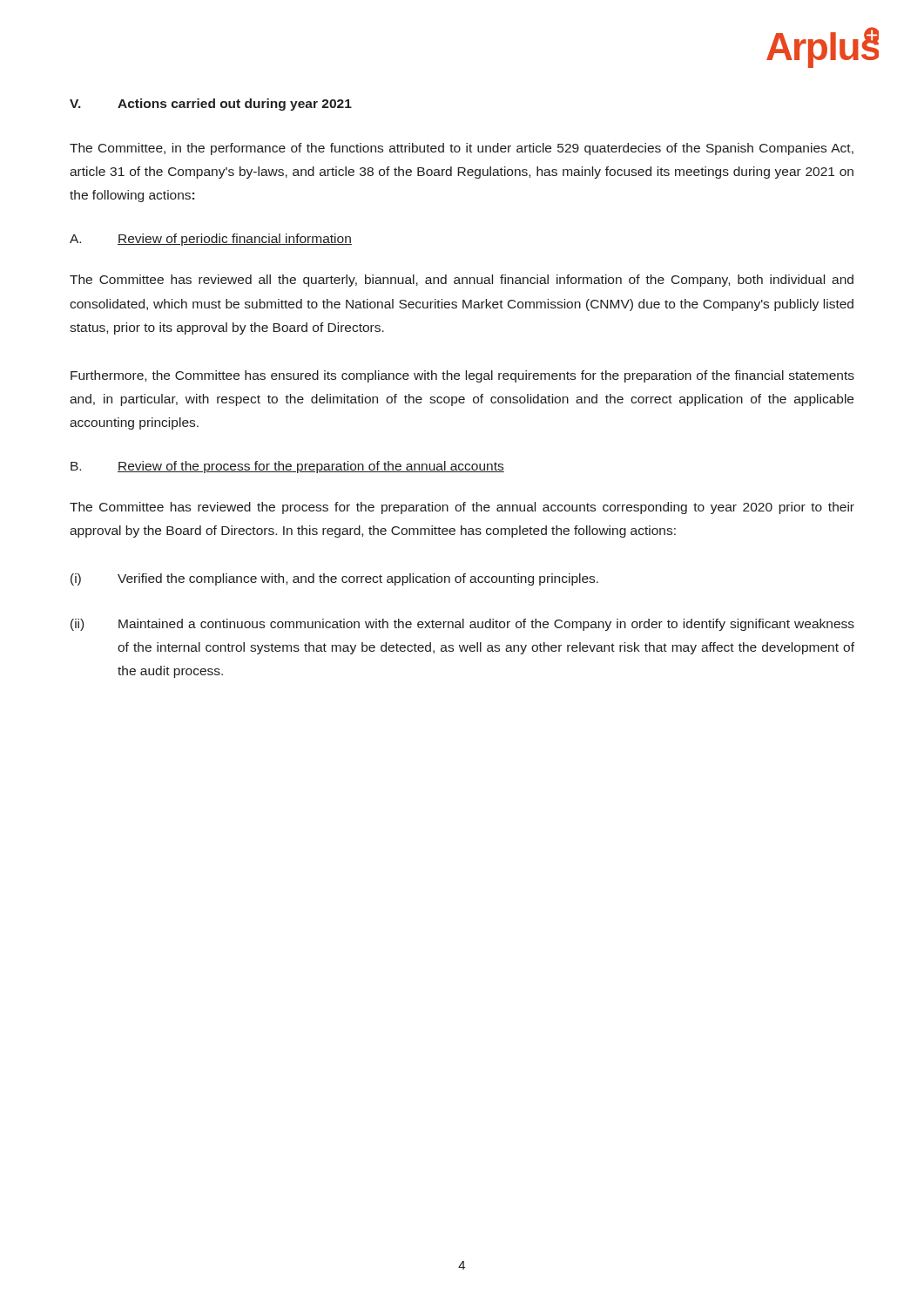Screen dimensions: 1307x924
Task: Select the list item containing "(i) Verified the compliance with, and the correct"
Action: tap(462, 579)
